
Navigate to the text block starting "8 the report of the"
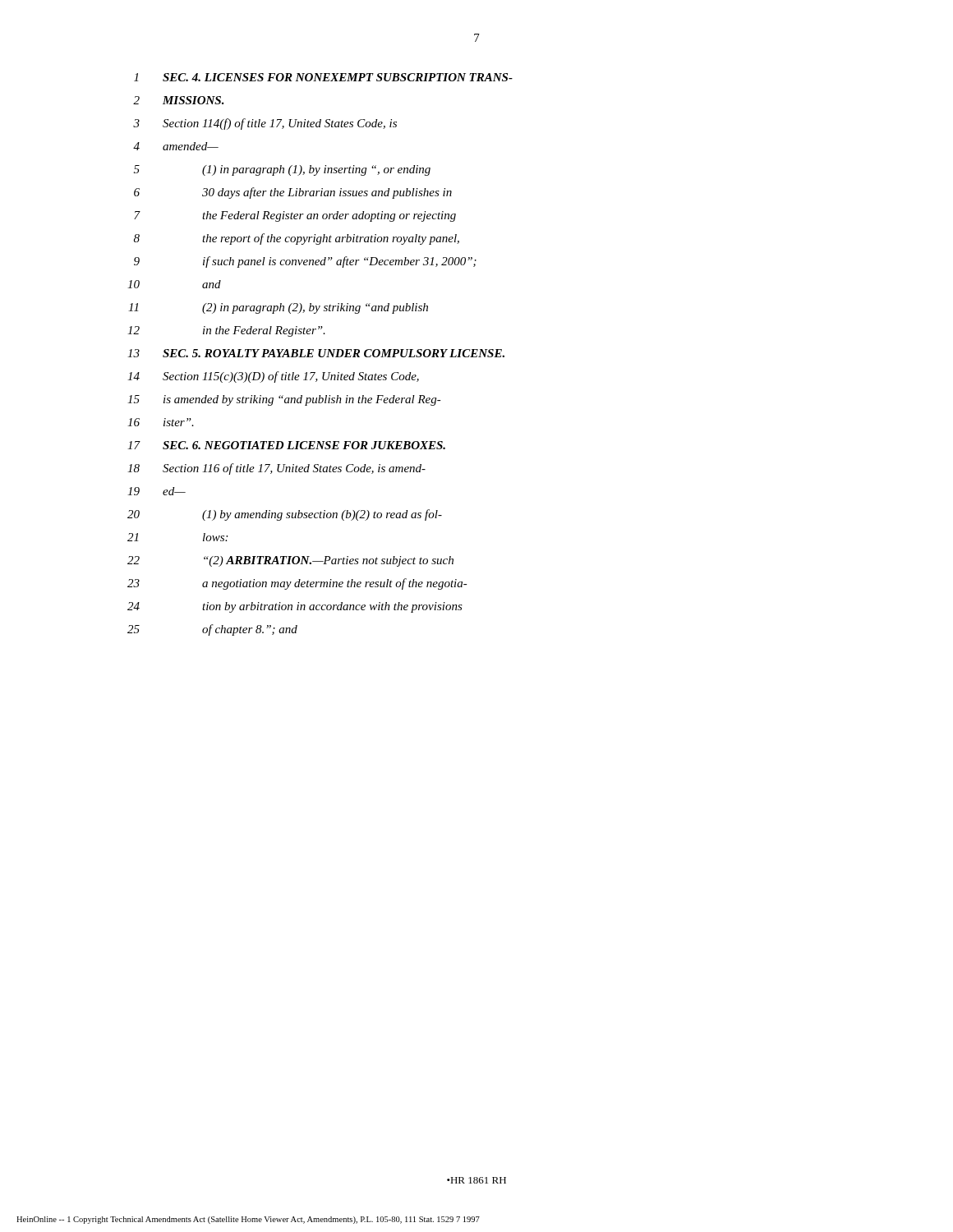[297, 239]
